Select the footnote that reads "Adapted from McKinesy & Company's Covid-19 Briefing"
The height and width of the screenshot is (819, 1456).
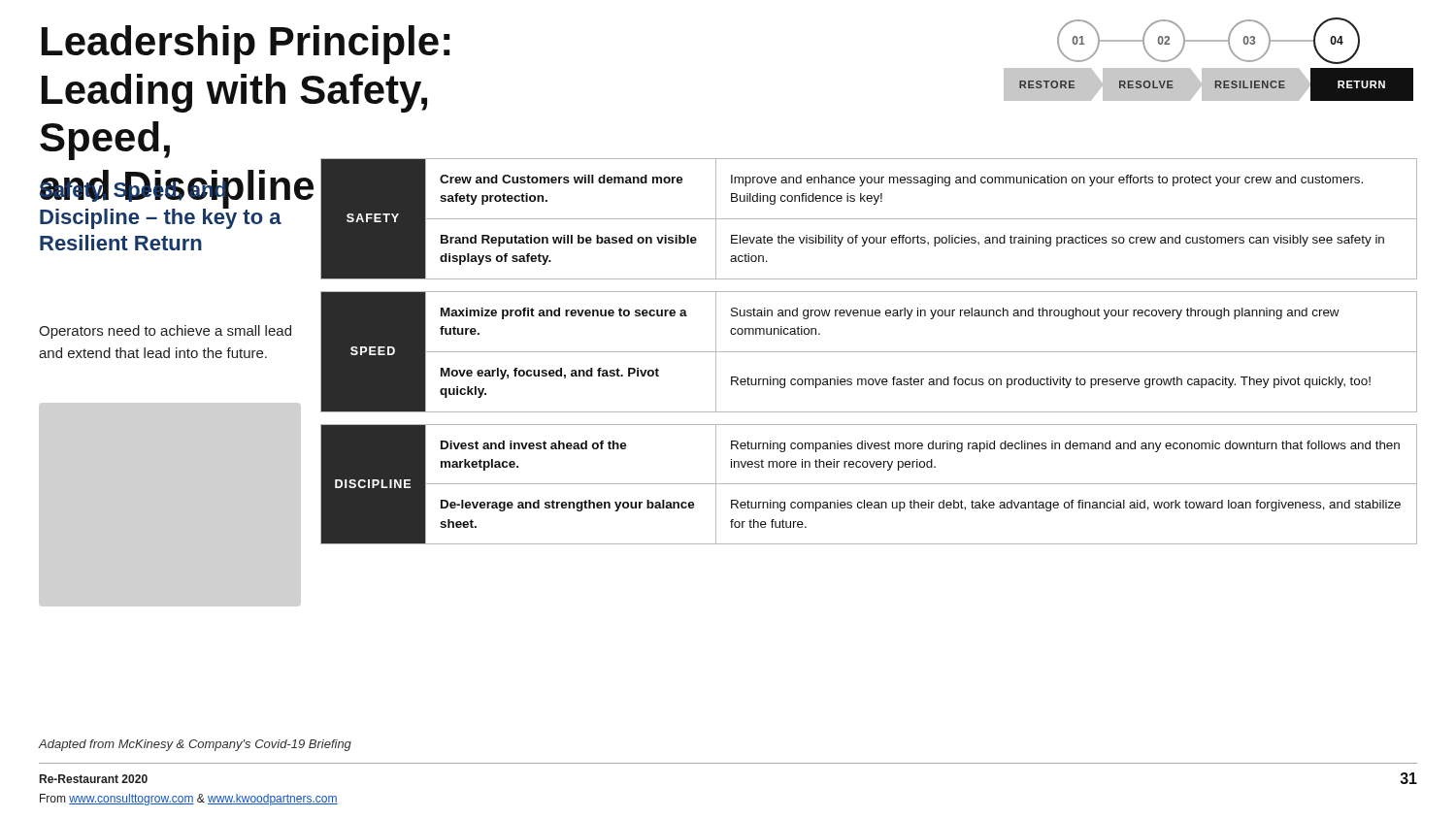click(x=195, y=744)
